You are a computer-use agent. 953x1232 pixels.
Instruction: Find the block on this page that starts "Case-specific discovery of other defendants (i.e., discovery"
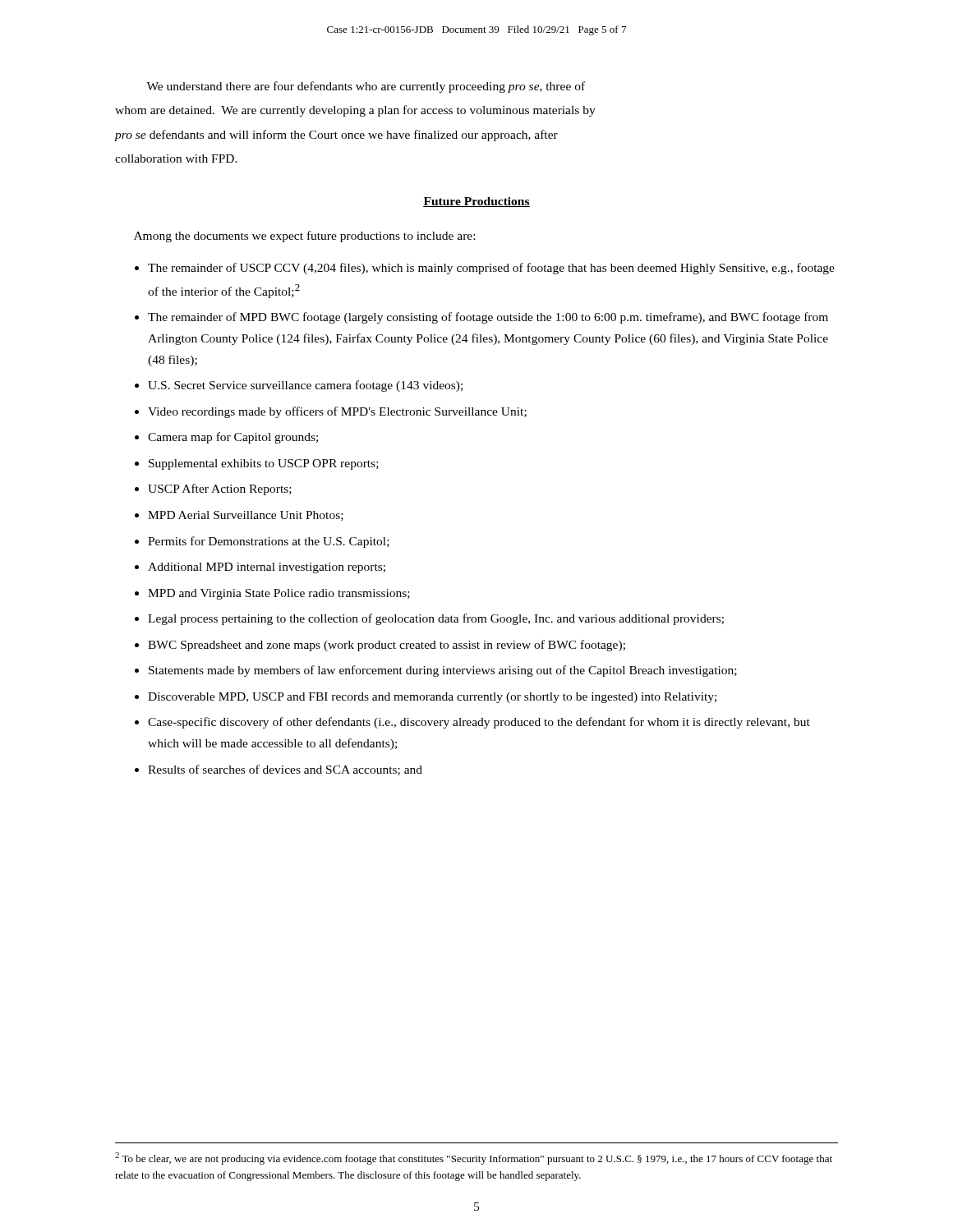coord(479,732)
